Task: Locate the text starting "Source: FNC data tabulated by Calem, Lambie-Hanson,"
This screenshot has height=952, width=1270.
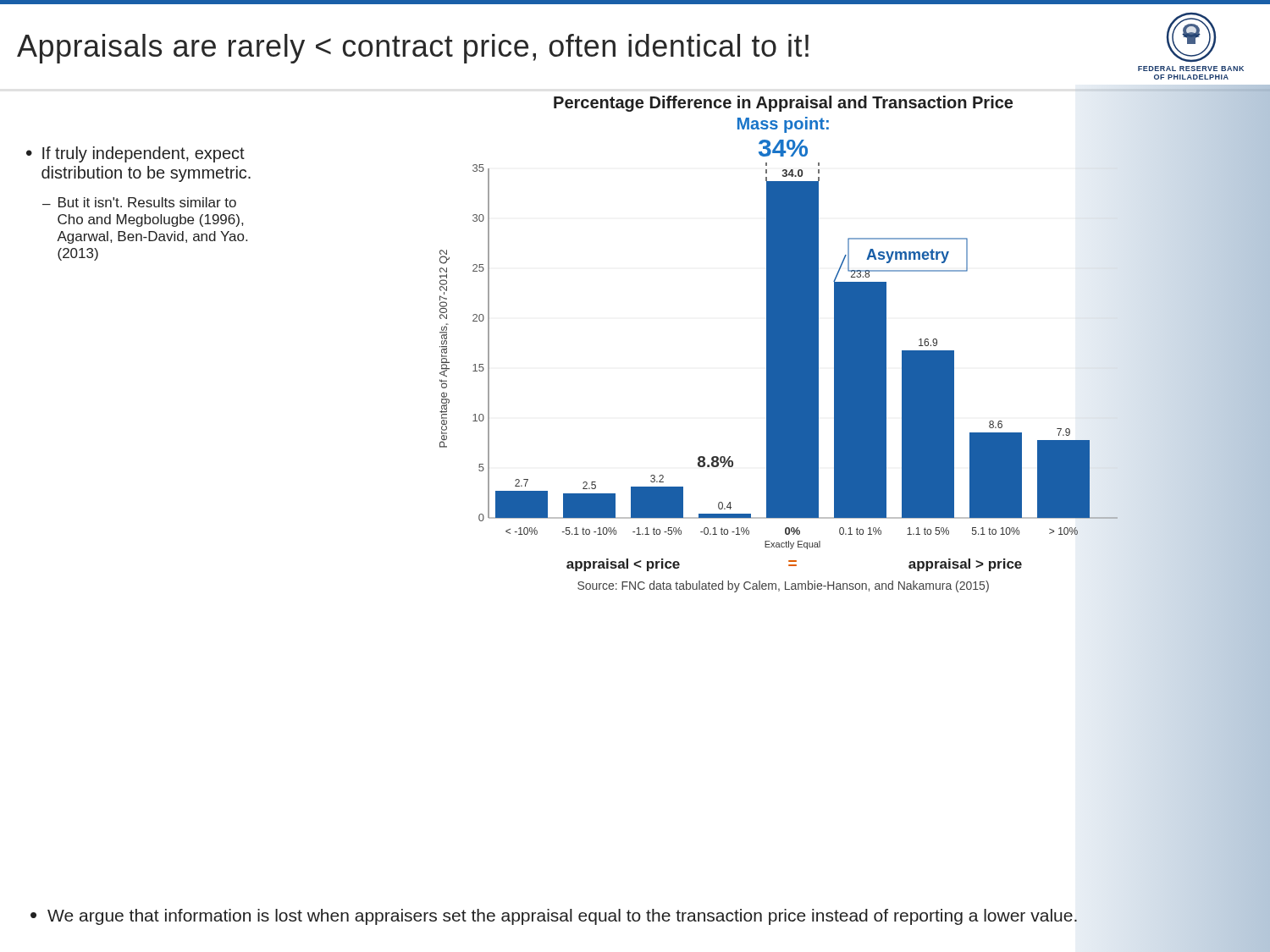Action: pos(783,586)
